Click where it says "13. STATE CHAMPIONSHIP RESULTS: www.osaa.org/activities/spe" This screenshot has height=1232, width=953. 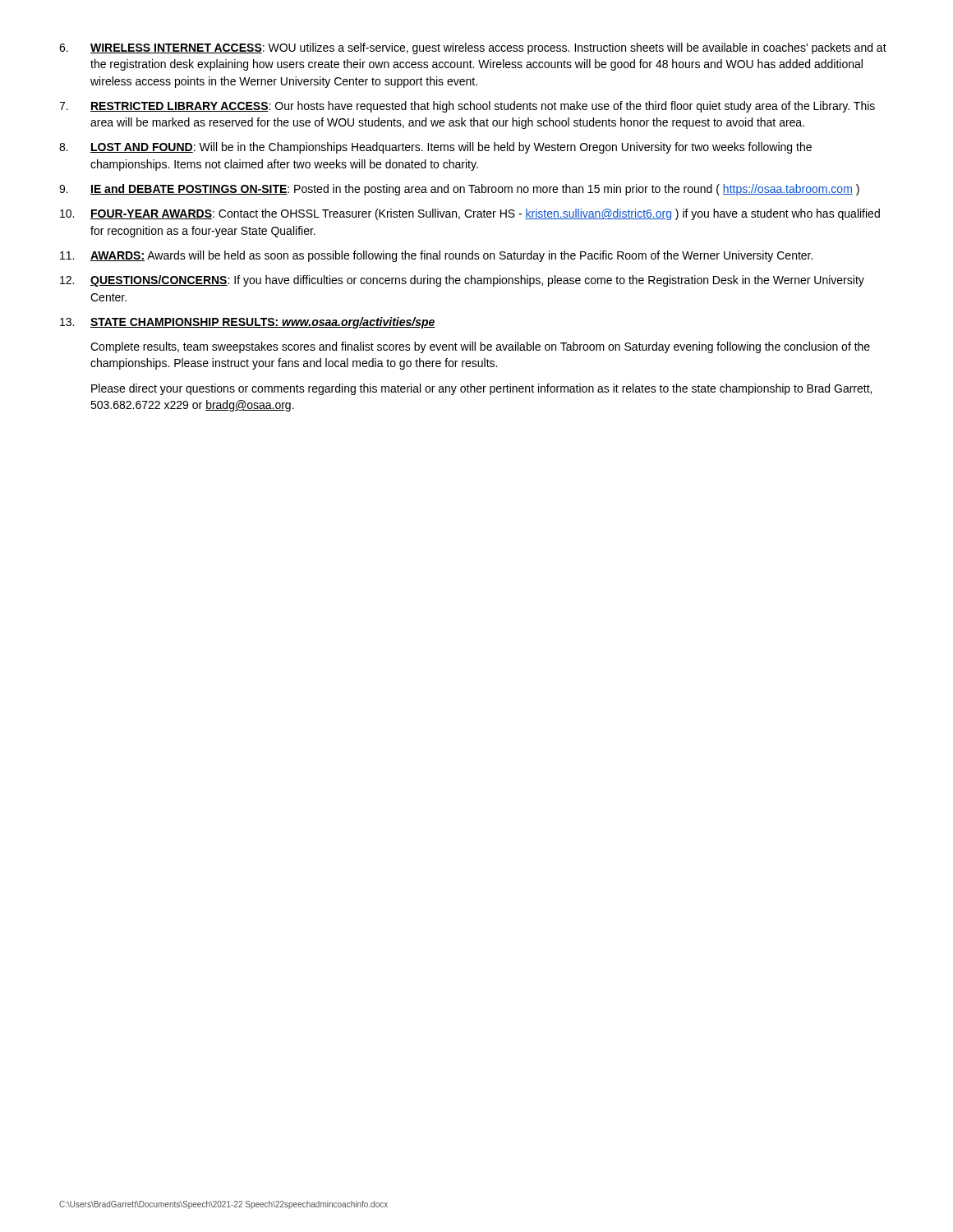click(x=248, y=323)
